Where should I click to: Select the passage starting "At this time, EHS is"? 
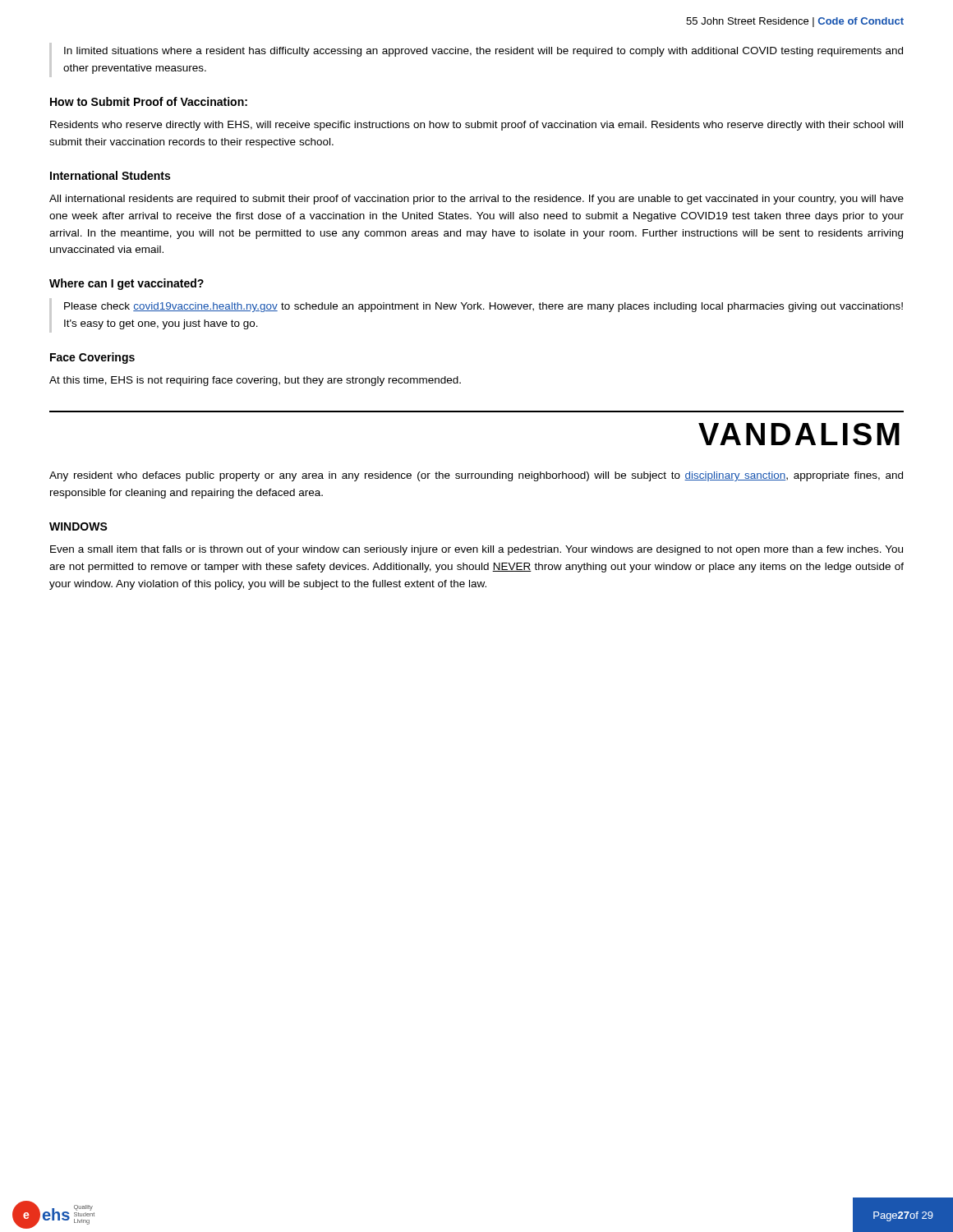(x=255, y=380)
